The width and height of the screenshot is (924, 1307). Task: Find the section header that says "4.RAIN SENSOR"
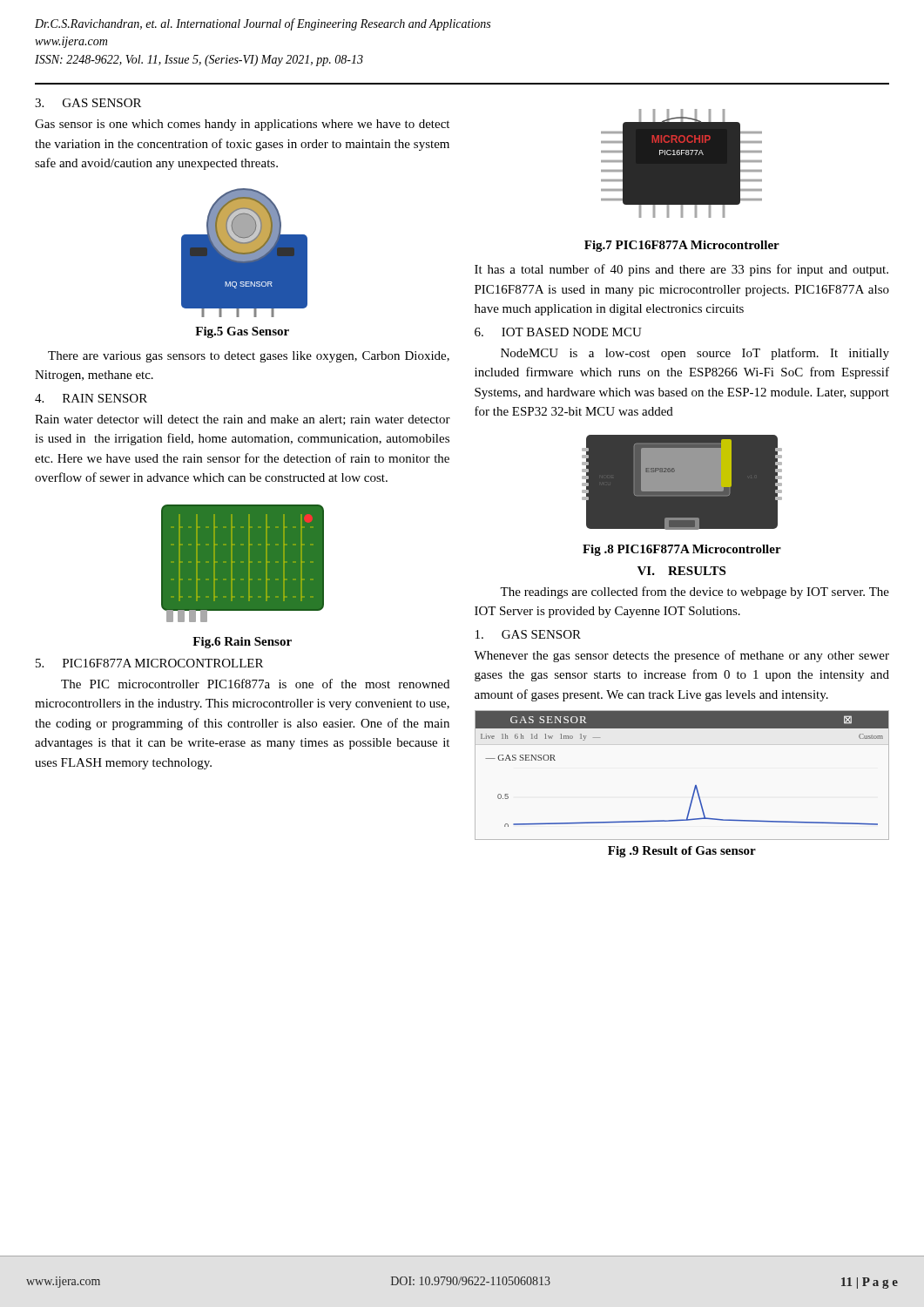(x=91, y=398)
